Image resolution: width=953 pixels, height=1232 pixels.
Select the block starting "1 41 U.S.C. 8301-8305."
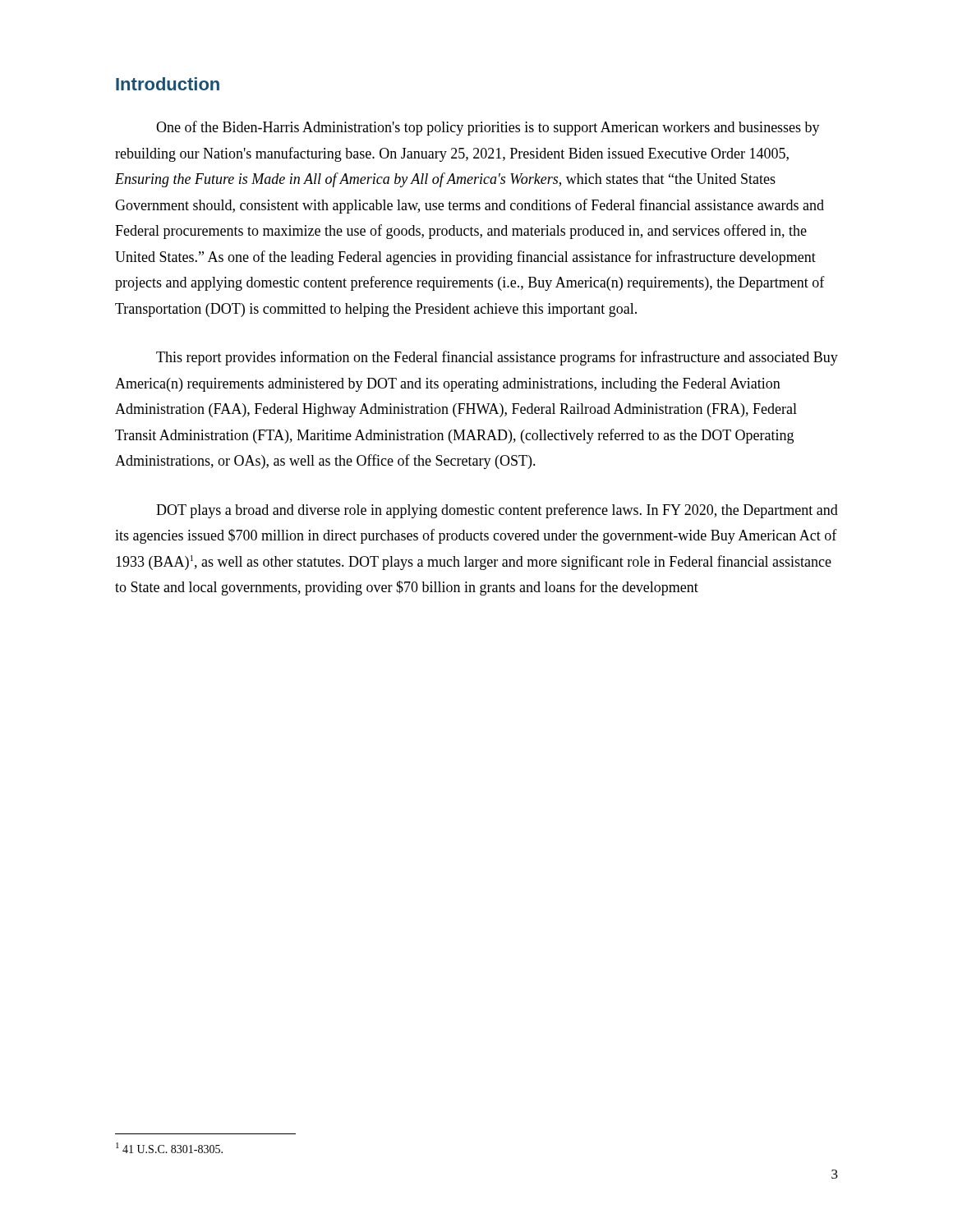[x=169, y=1148]
